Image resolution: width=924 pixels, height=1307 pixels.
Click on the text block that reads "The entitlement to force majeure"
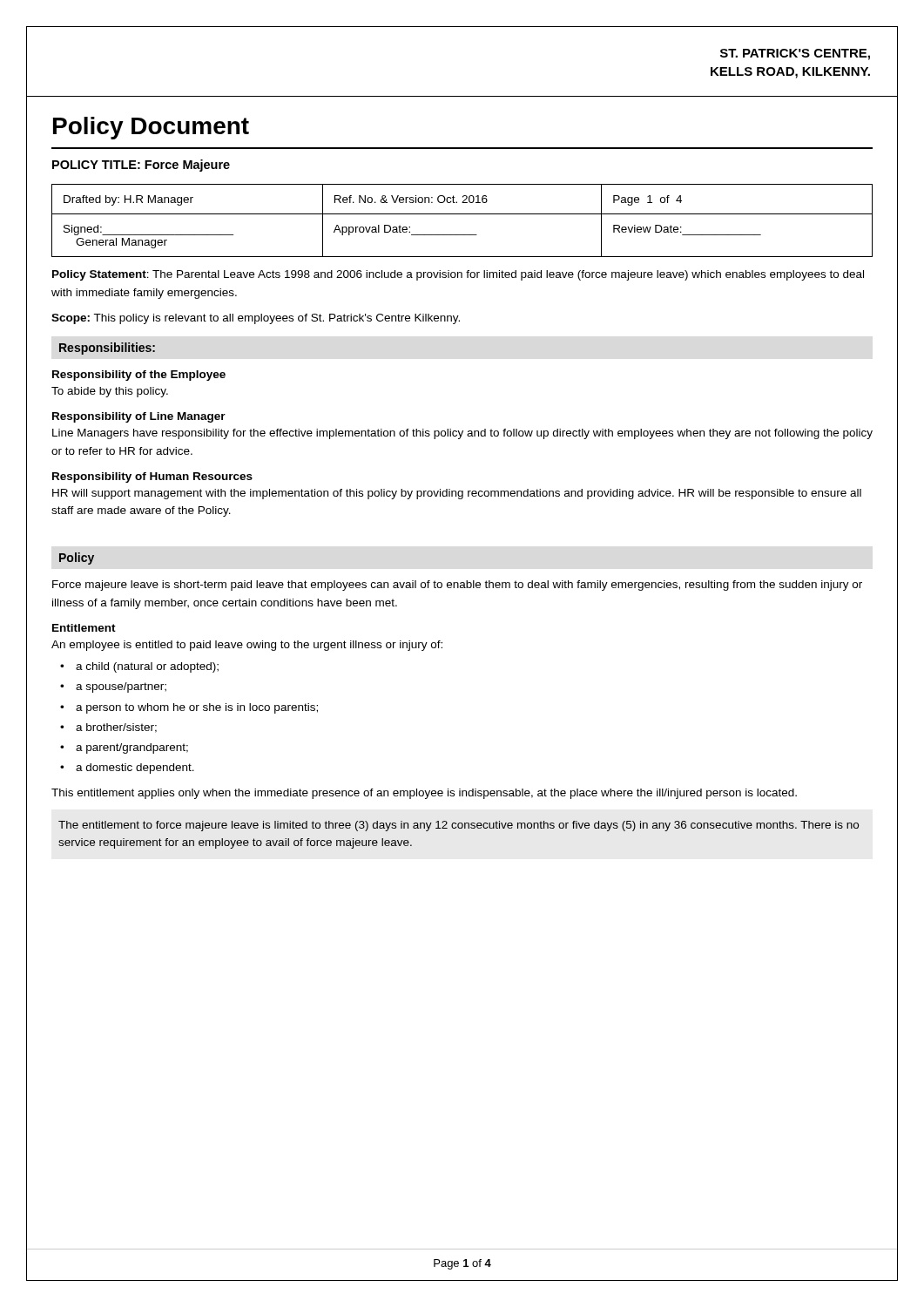click(459, 833)
